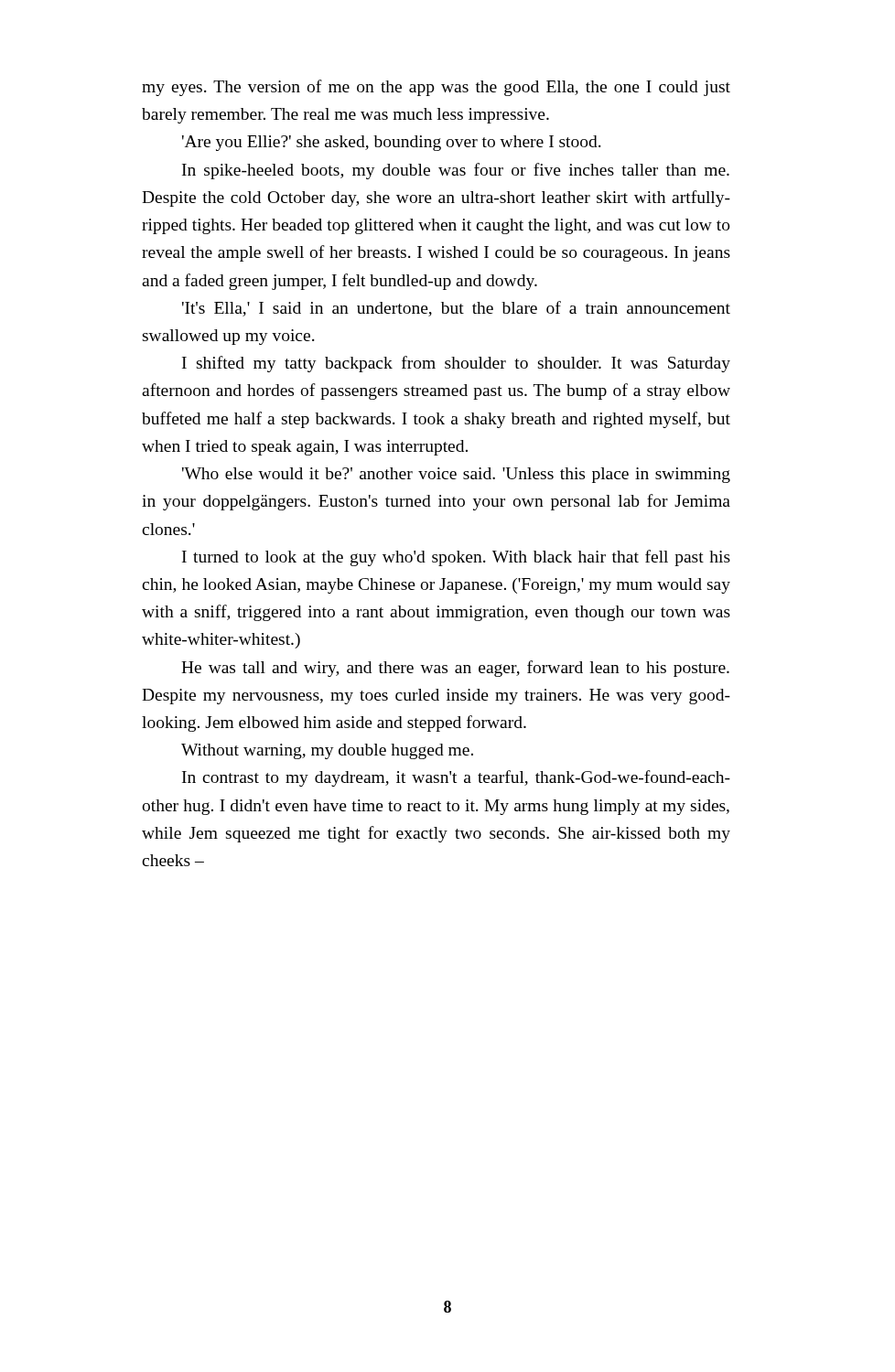Click on the text block that reads "my eyes. The version of"
Image resolution: width=895 pixels, height=1372 pixels.
coord(436,474)
